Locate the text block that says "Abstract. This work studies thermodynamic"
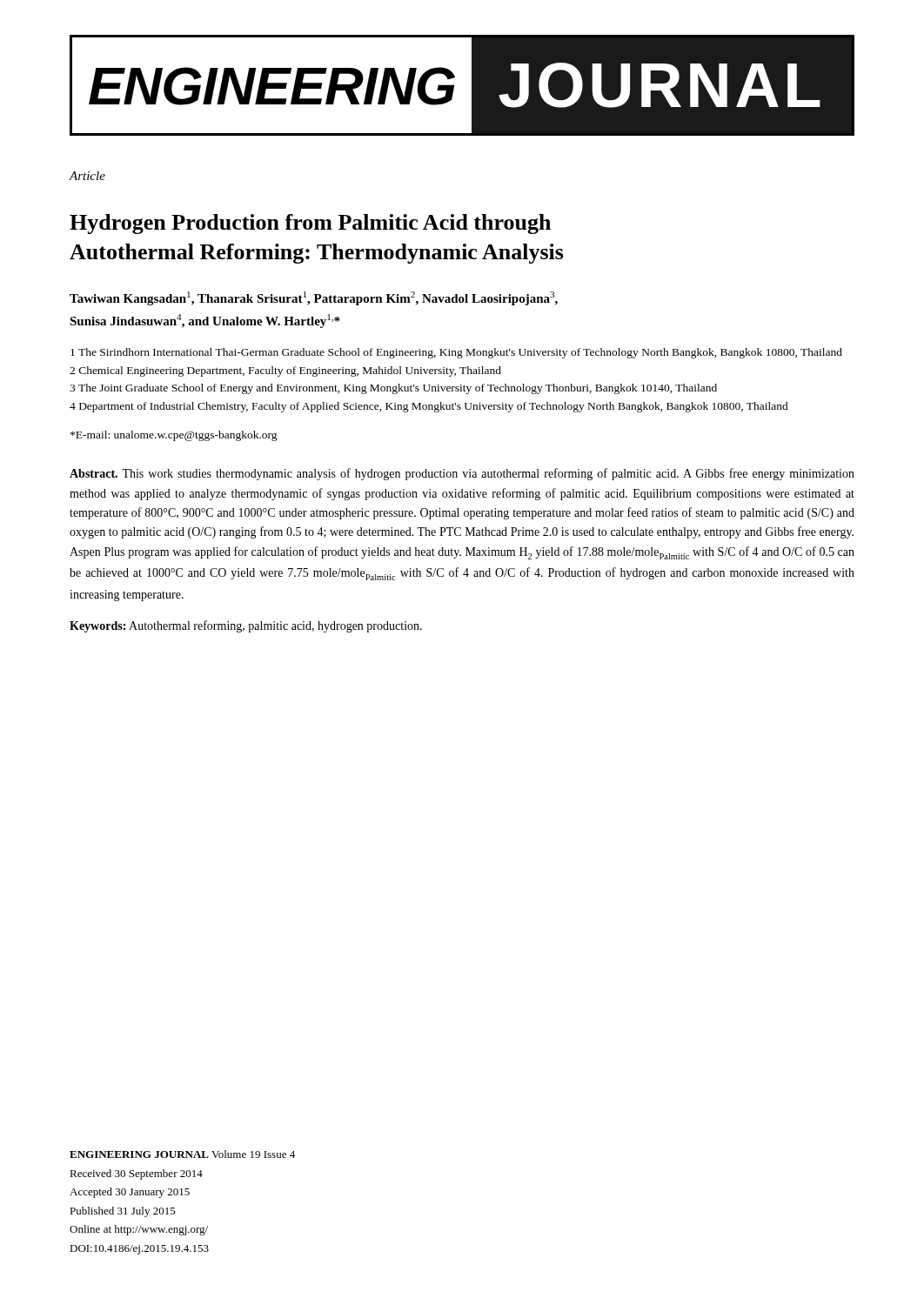924x1305 pixels. click(x=462, y=534)
